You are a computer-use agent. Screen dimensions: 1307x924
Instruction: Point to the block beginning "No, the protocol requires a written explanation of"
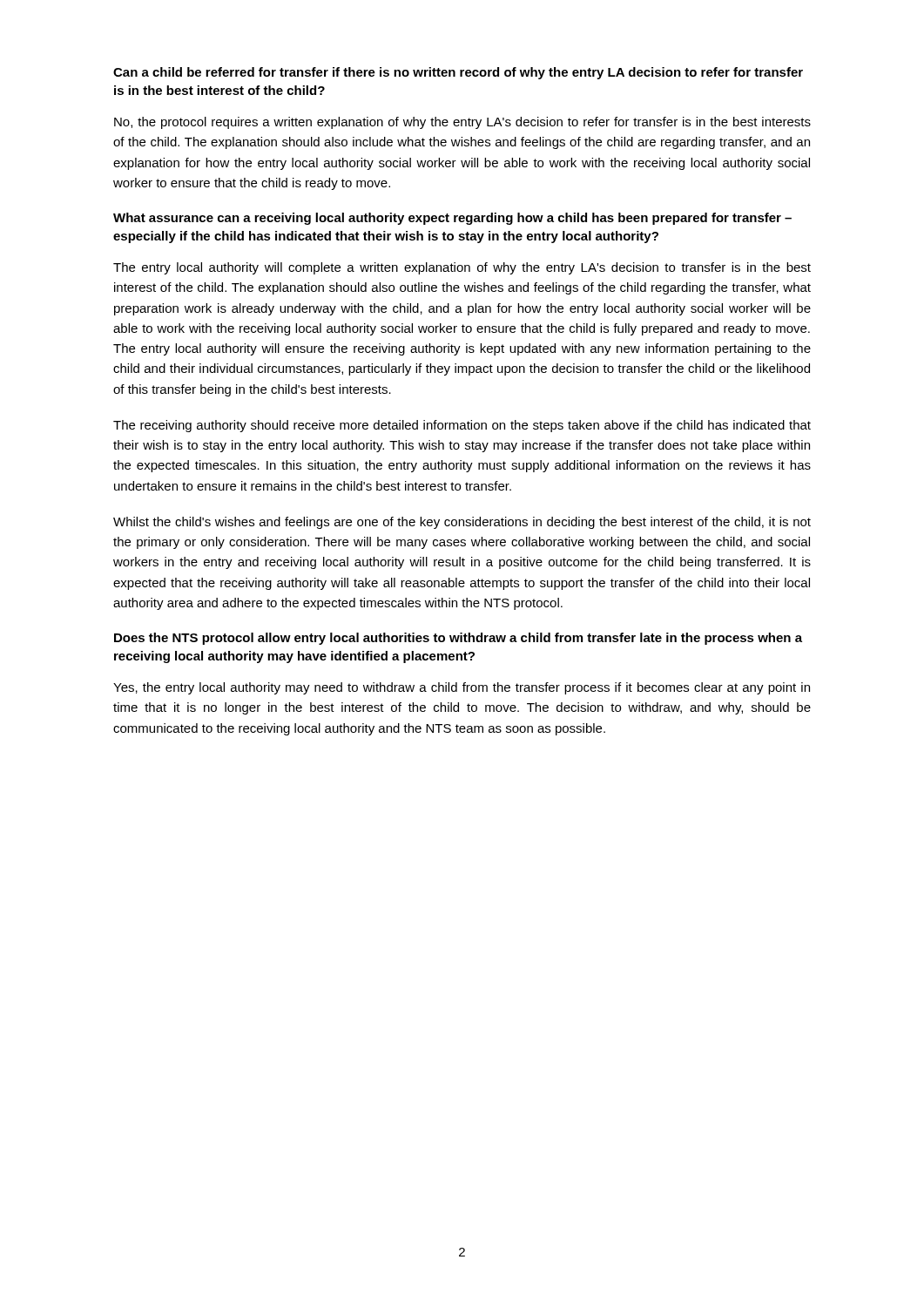click(x=462, y=152)
